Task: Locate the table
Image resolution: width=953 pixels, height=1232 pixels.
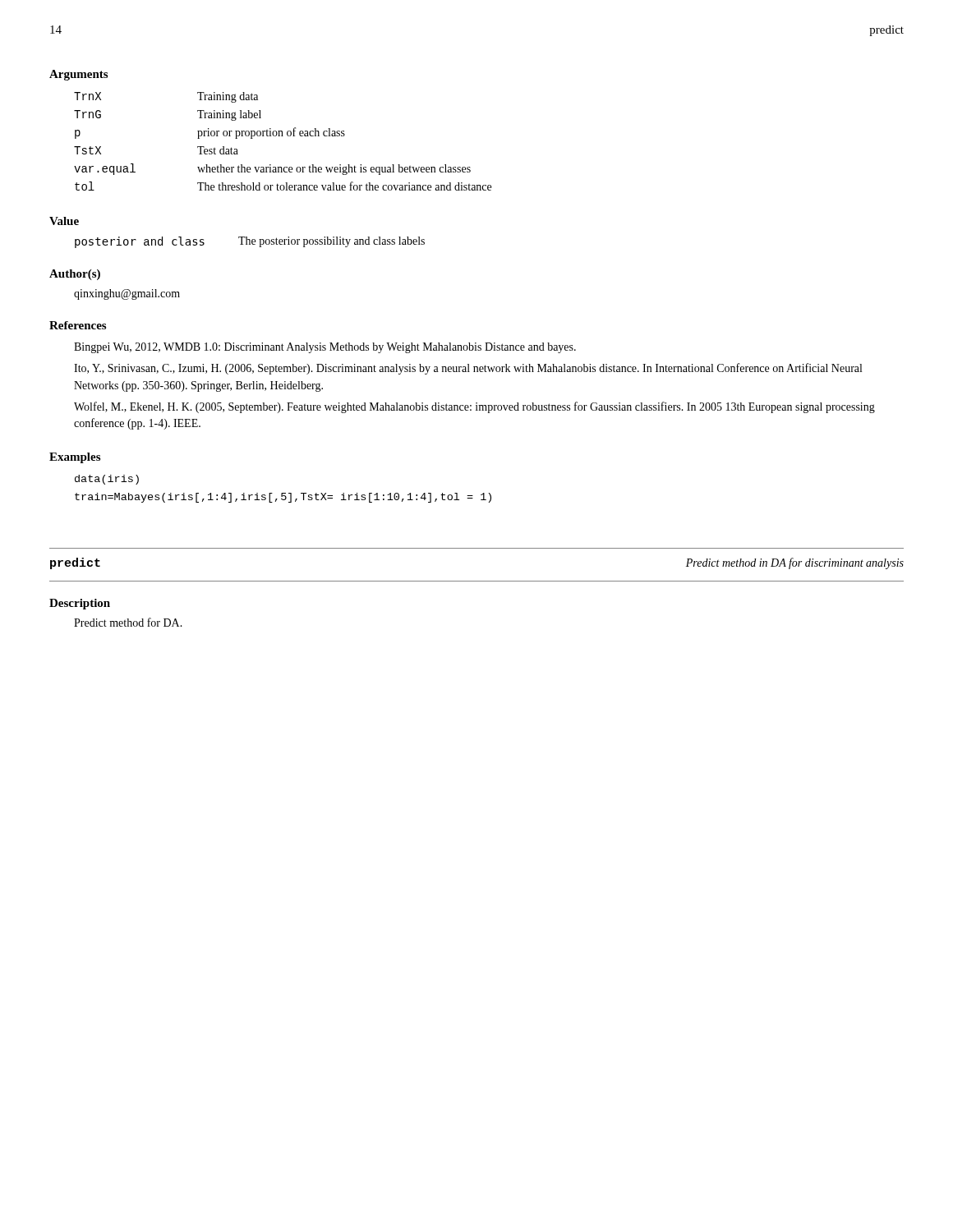Action: click(476, 142)
